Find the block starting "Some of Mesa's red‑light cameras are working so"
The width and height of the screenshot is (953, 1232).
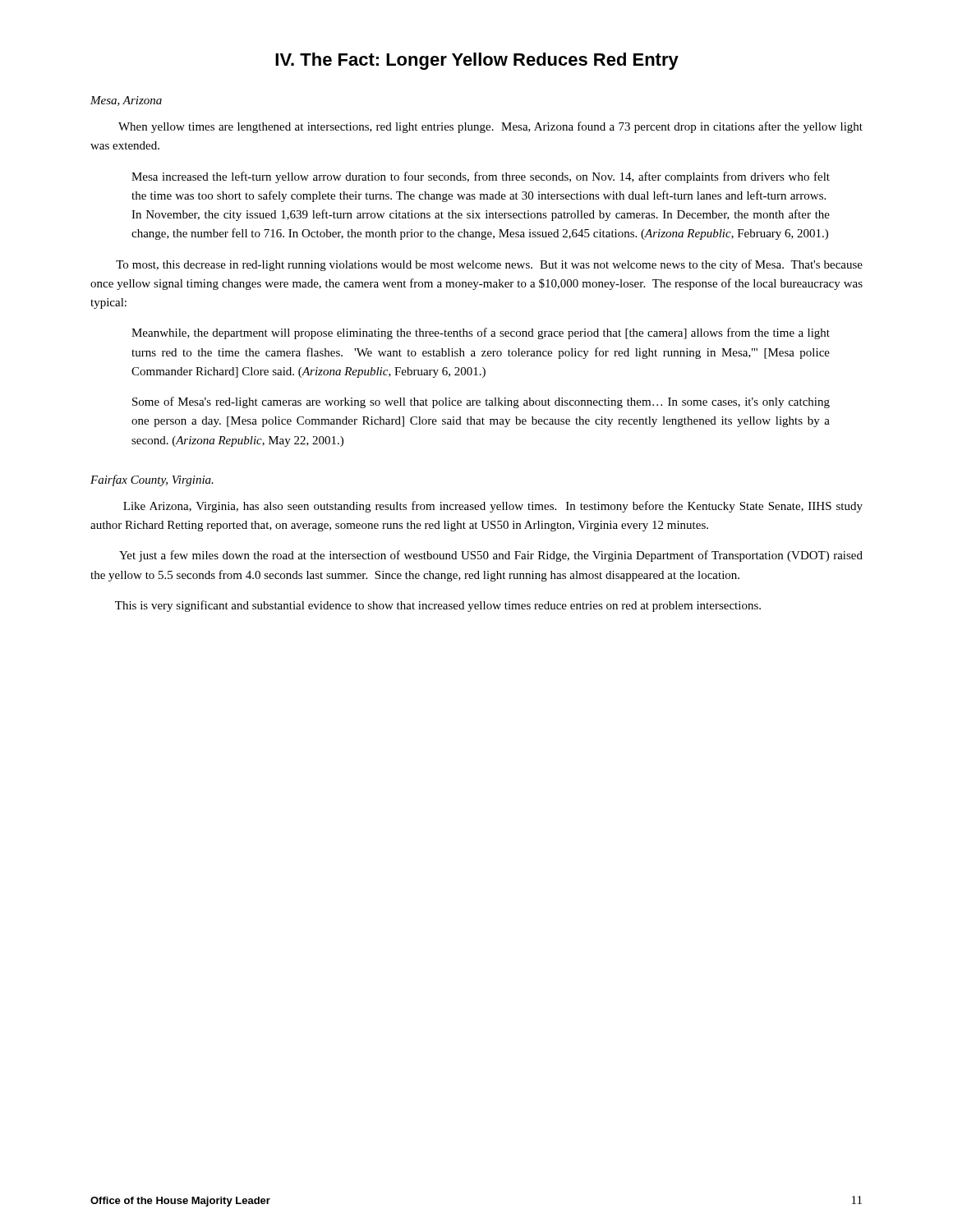[481, 421]
